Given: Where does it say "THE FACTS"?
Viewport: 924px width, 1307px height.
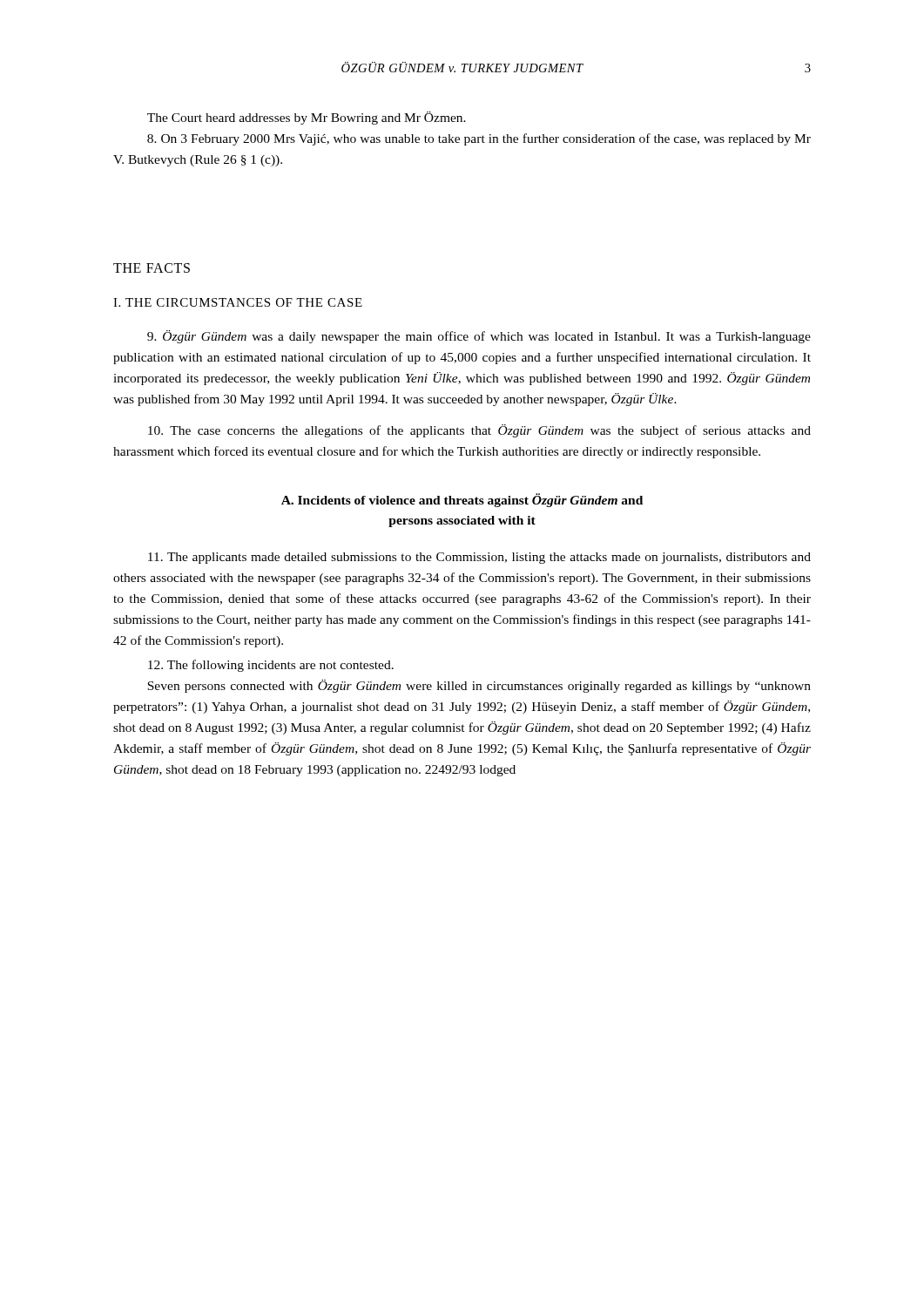Looking at the screenshot, I should tap(152, 268).
